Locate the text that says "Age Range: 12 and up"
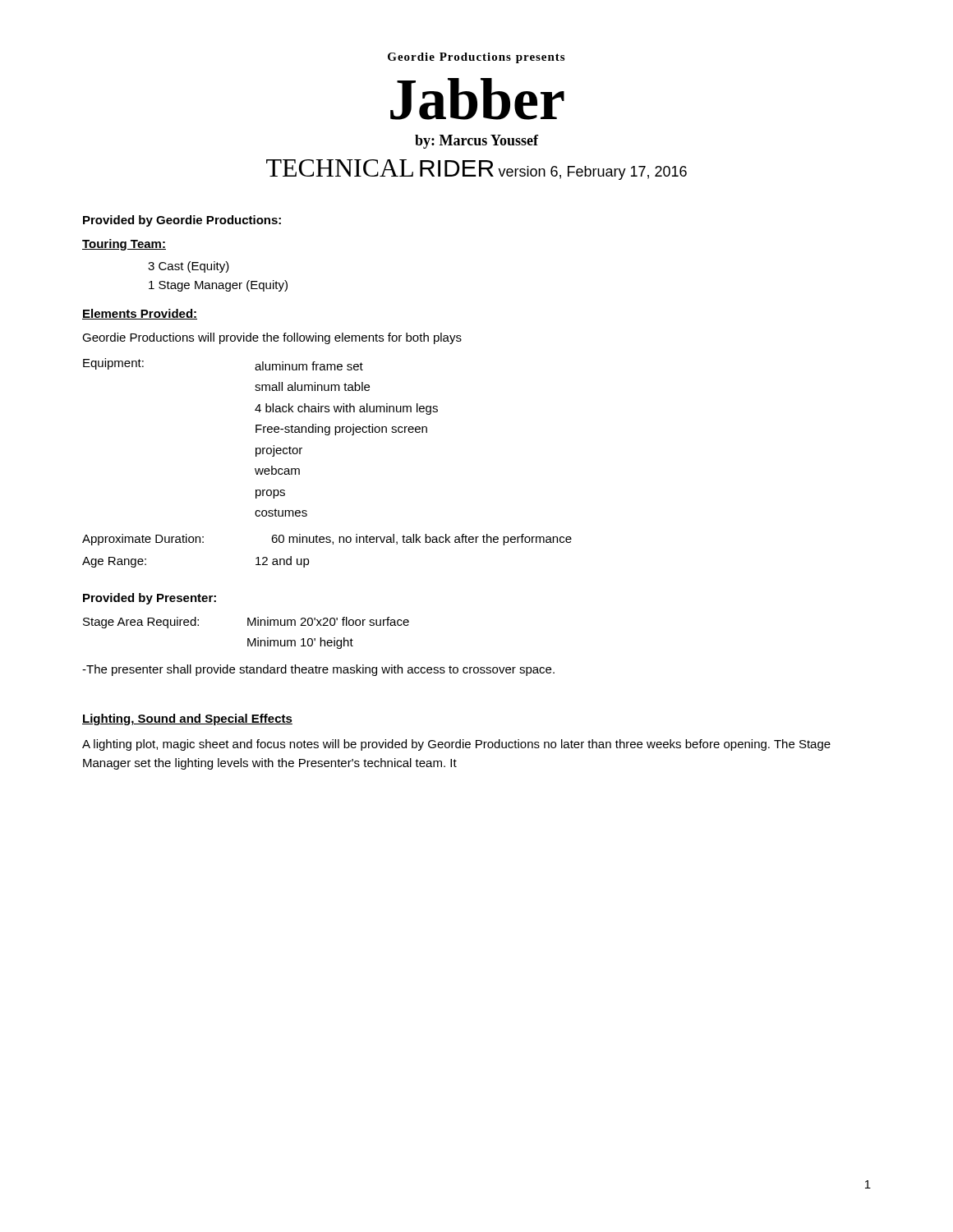This screenshot has height=1232, width=953. [x=112, y=561]
